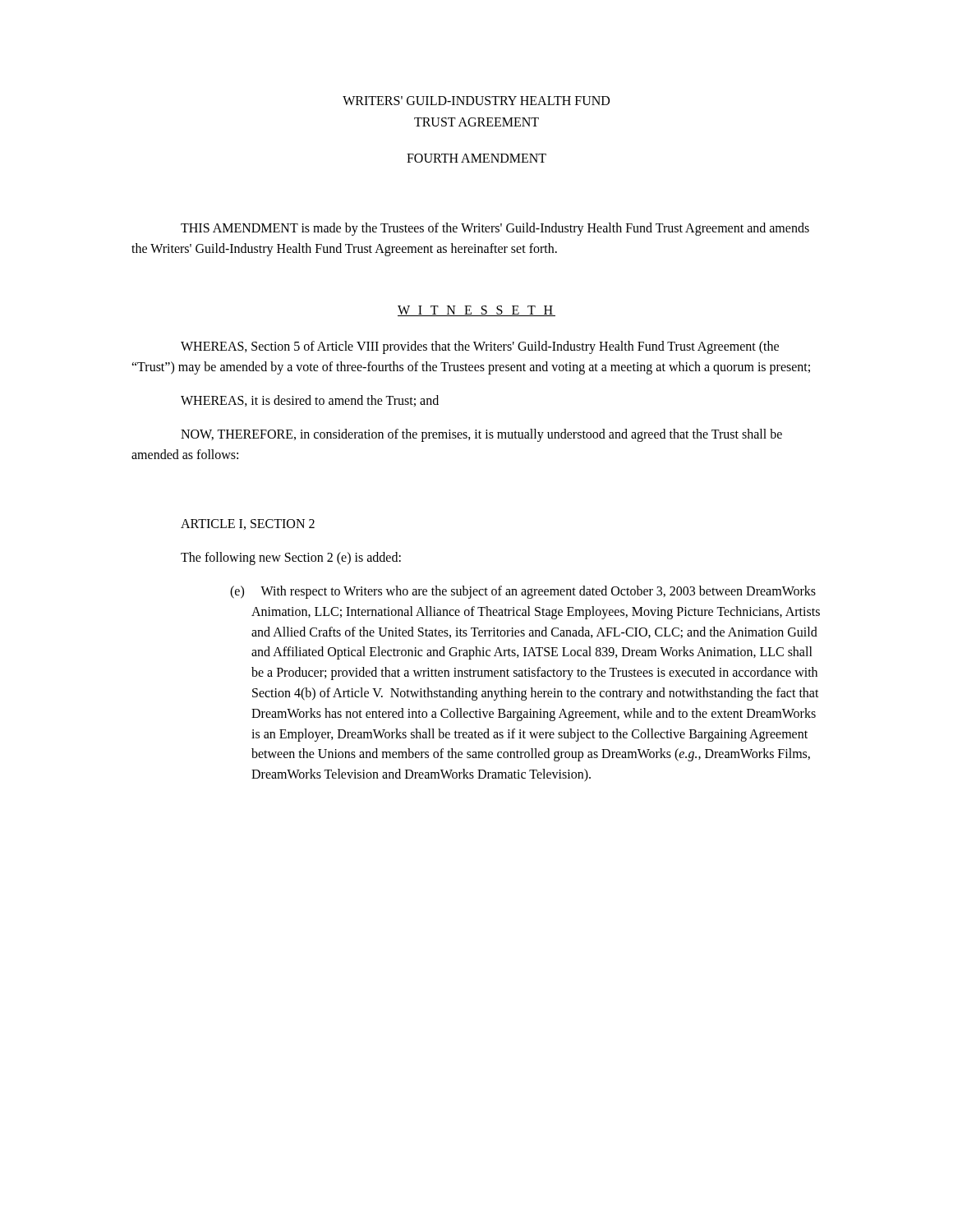Select the block starting "The following new Section 2 (e) is added:"
Screen dimensions: 1232x953
pyautogui.click(x=291, y=559)
